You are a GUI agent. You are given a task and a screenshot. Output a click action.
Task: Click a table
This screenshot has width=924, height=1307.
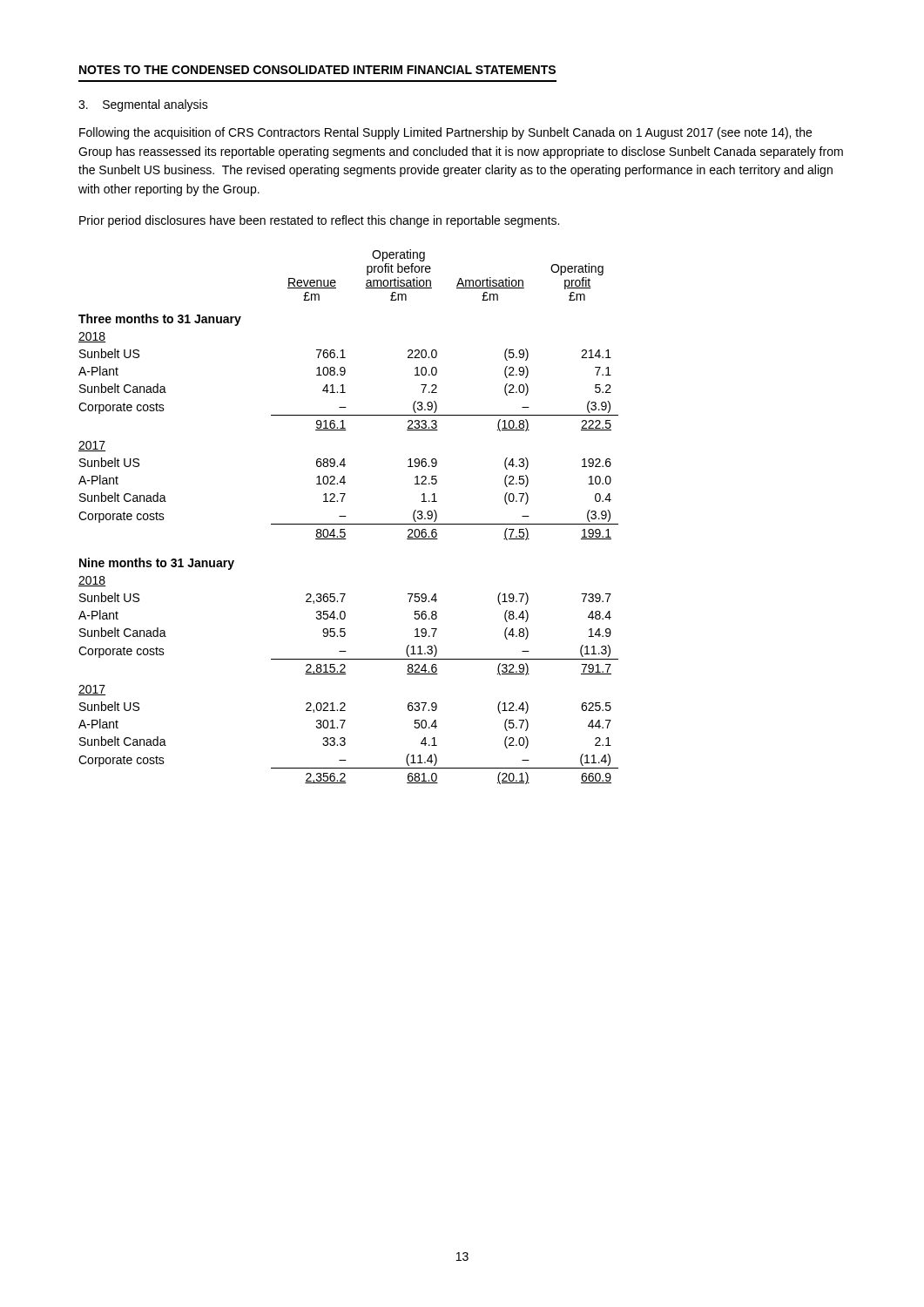[462, 516]
